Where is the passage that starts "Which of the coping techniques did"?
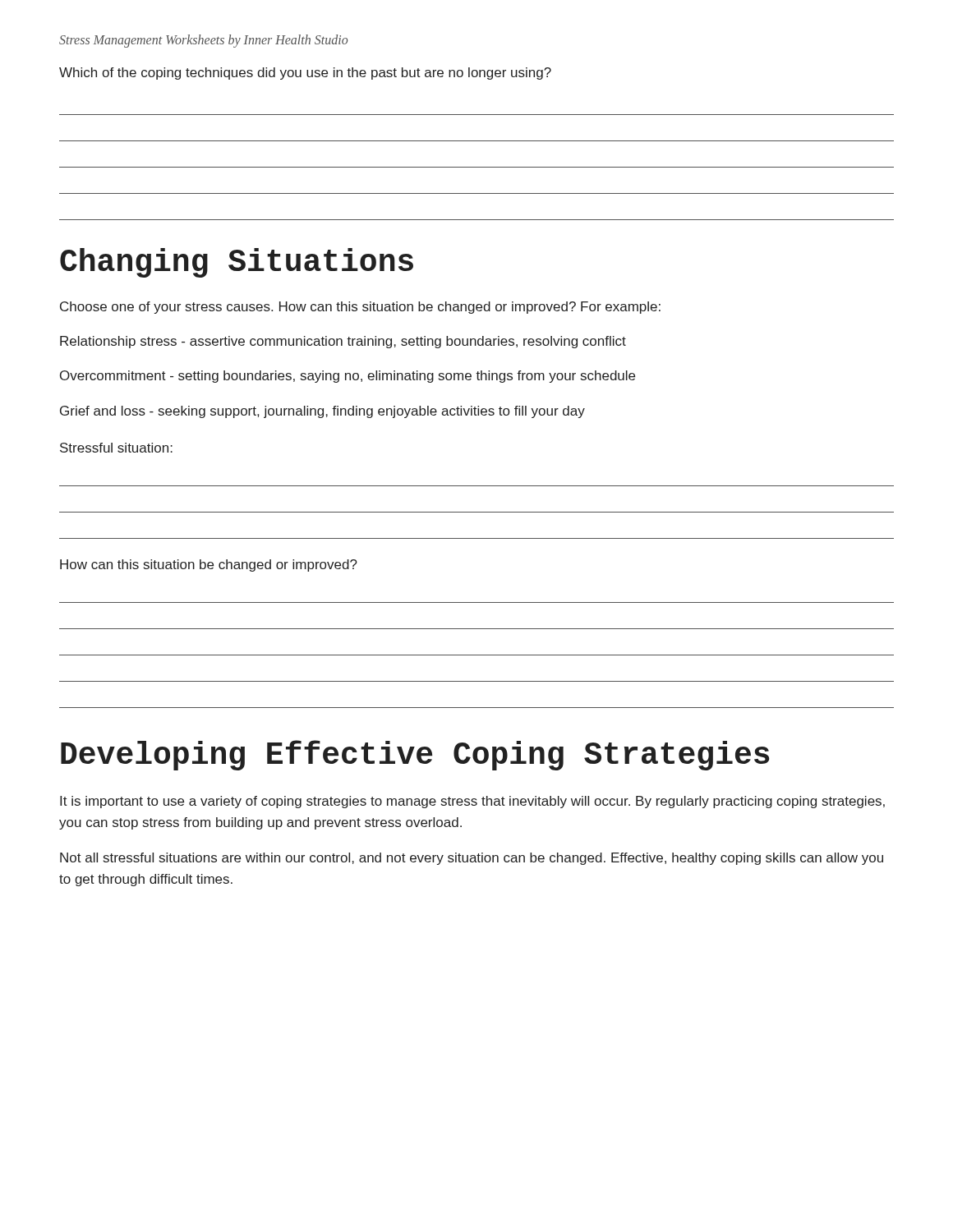 coord(305,73)
